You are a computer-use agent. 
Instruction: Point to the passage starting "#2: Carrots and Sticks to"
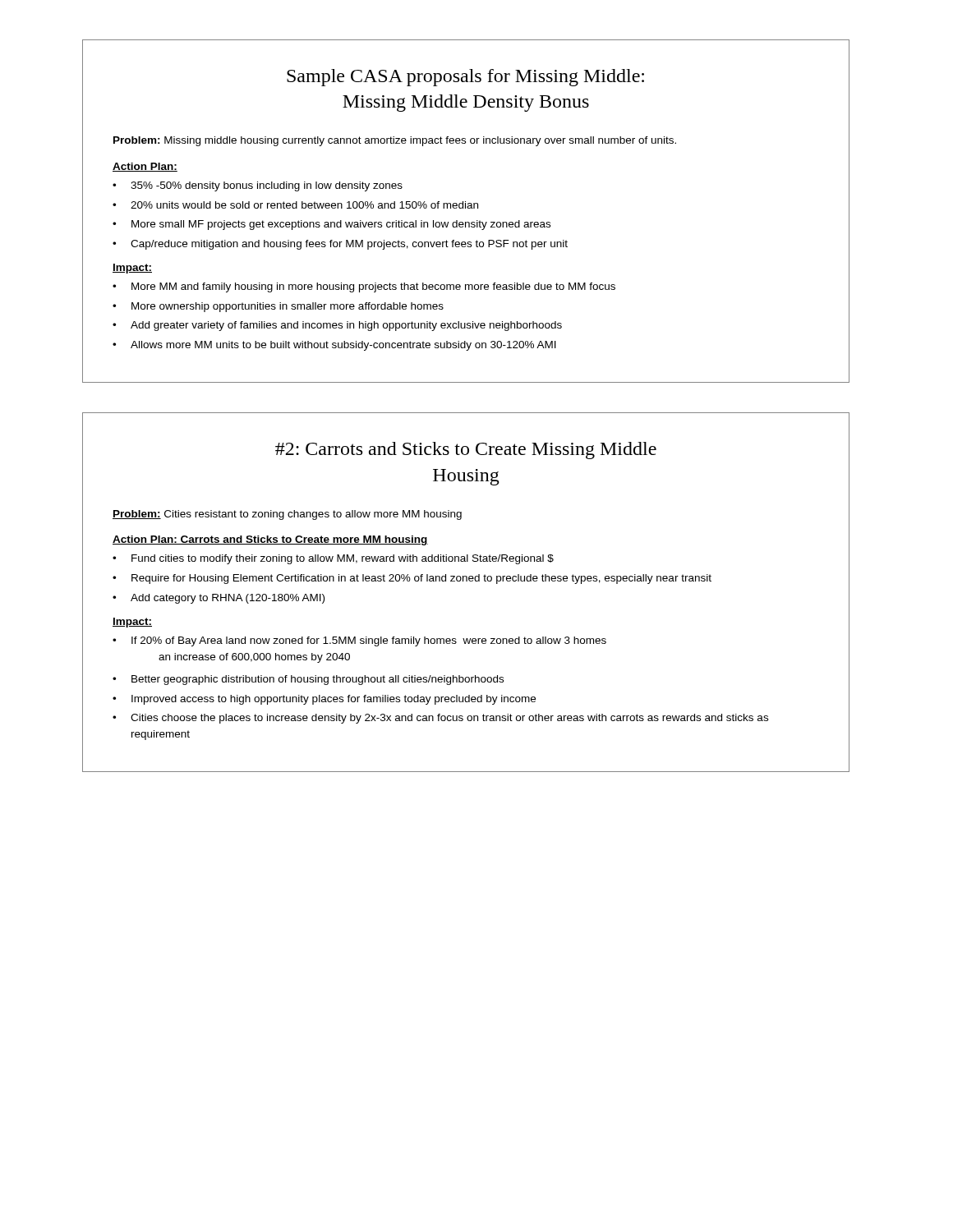pyautogui.click(x=466, y=589)
